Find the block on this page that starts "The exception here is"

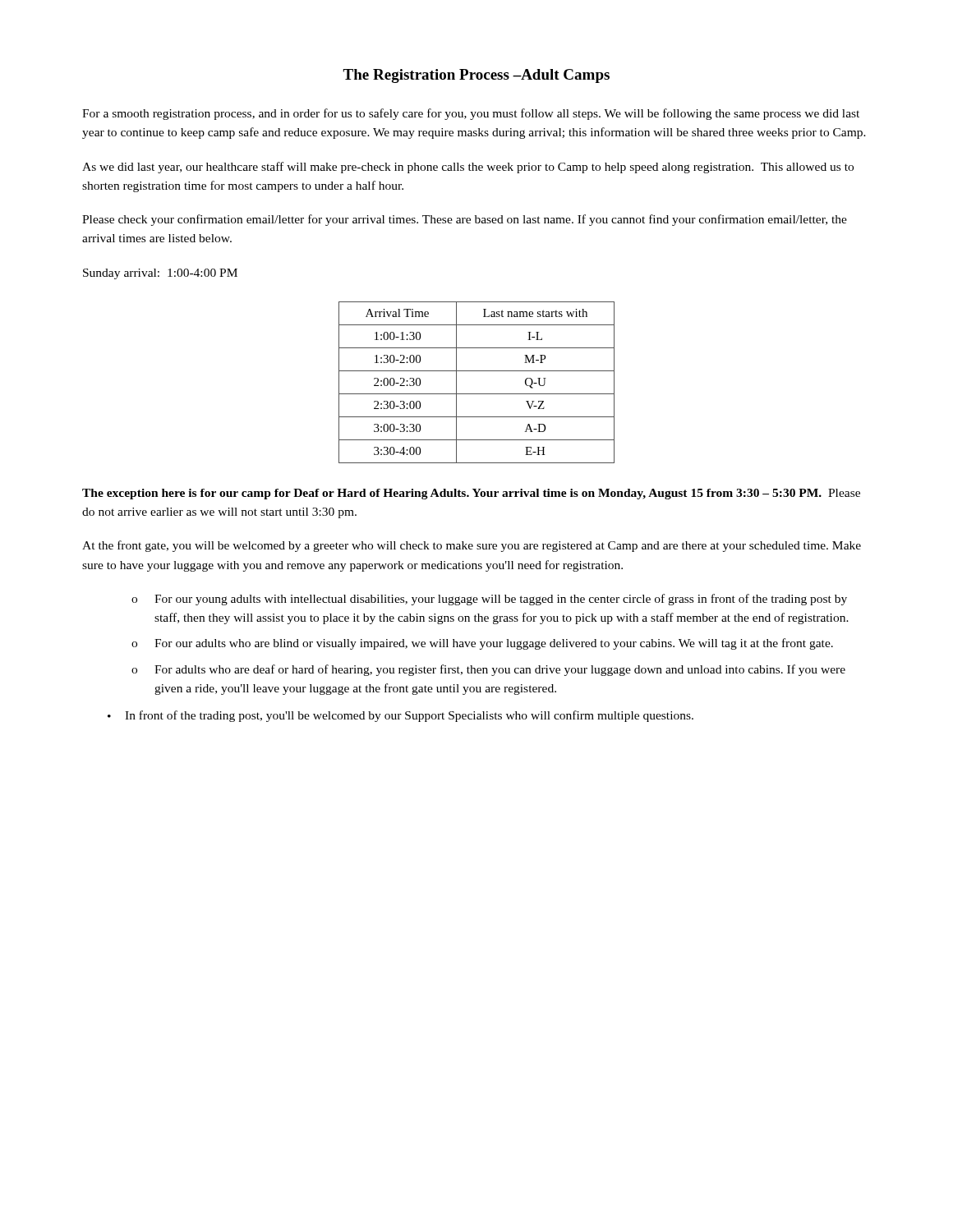(471, 502)
